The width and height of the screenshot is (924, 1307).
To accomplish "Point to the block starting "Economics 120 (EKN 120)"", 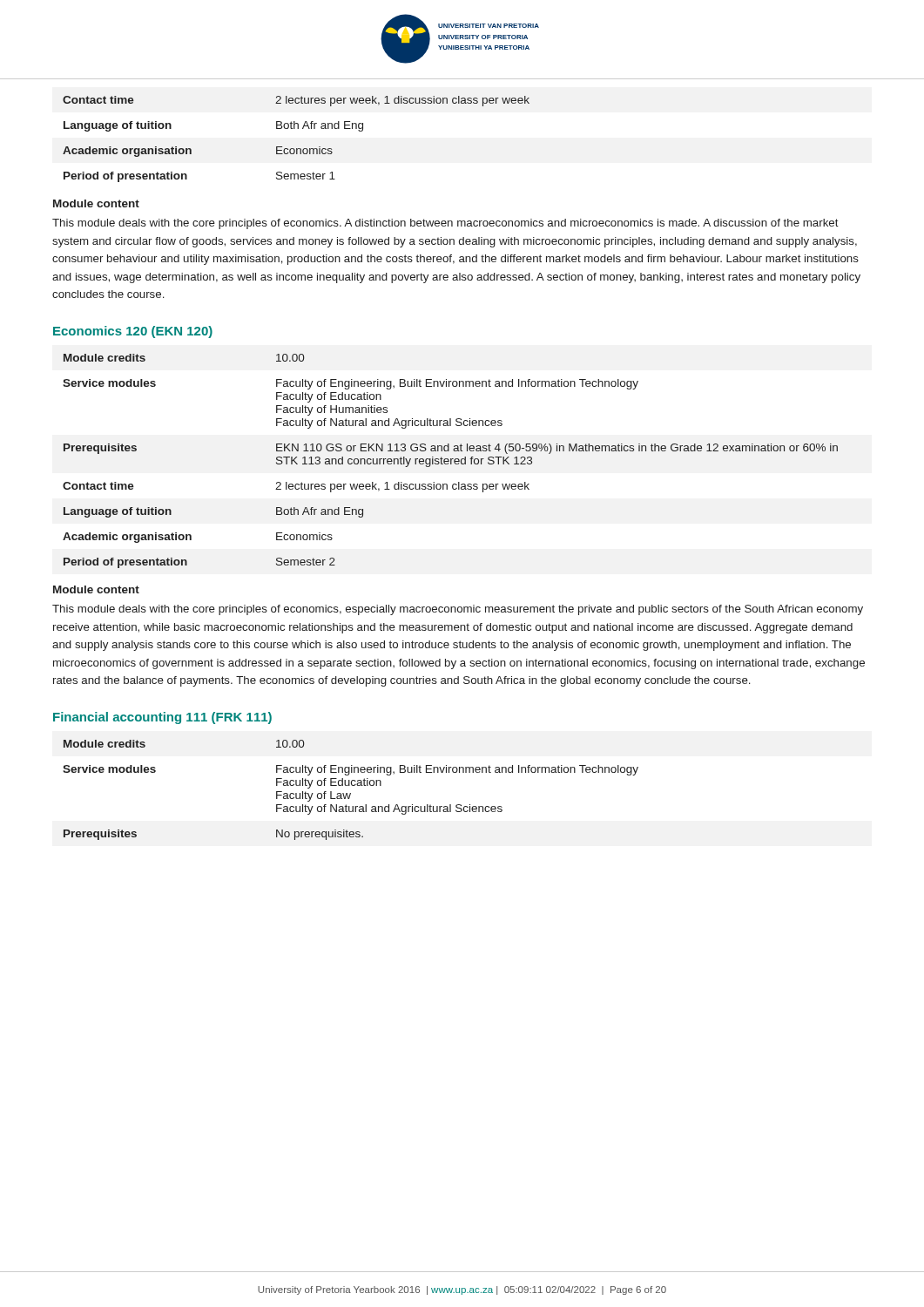I will point(133,331).
